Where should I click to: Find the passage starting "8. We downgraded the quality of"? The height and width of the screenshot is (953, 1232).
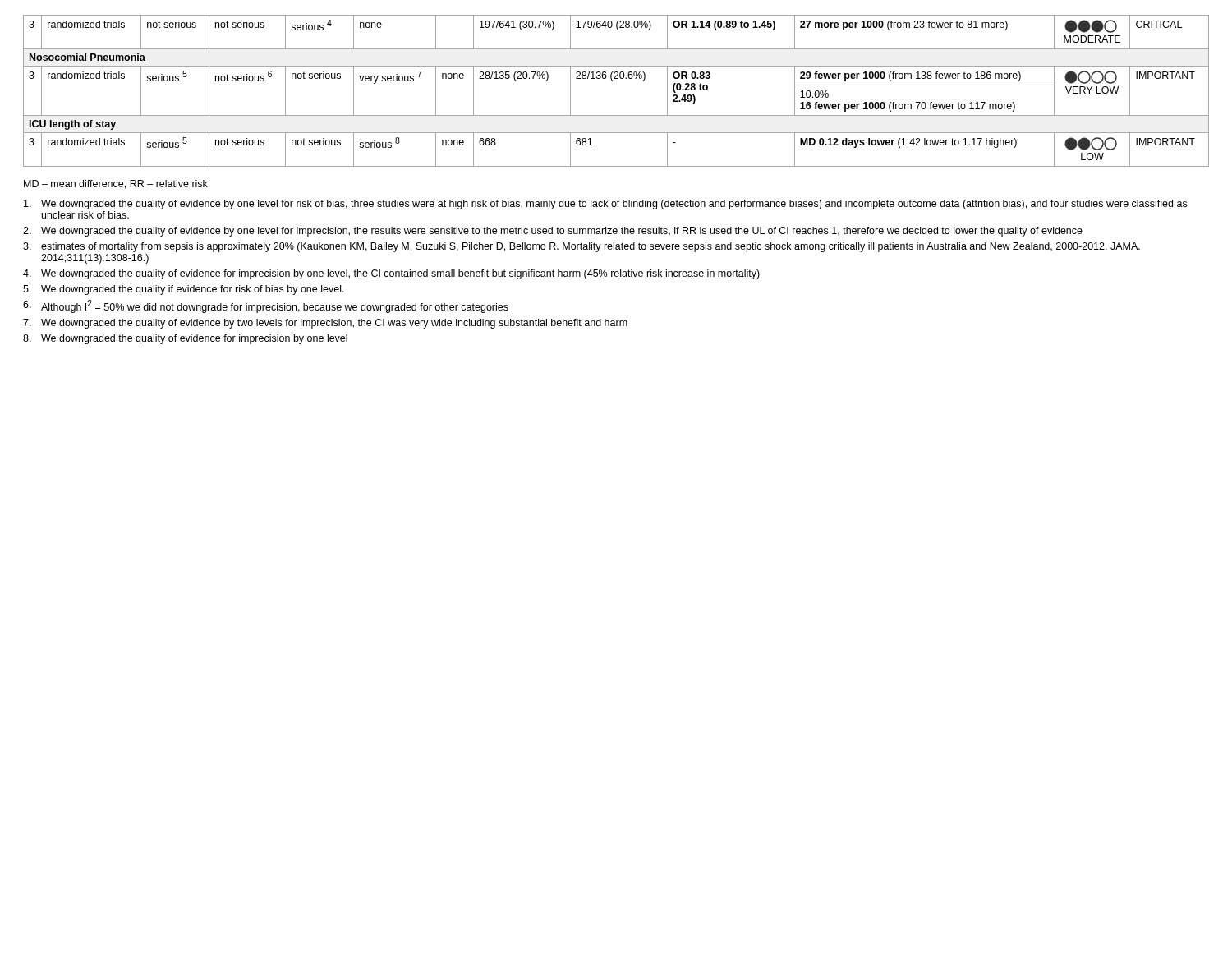click(185, 339)
